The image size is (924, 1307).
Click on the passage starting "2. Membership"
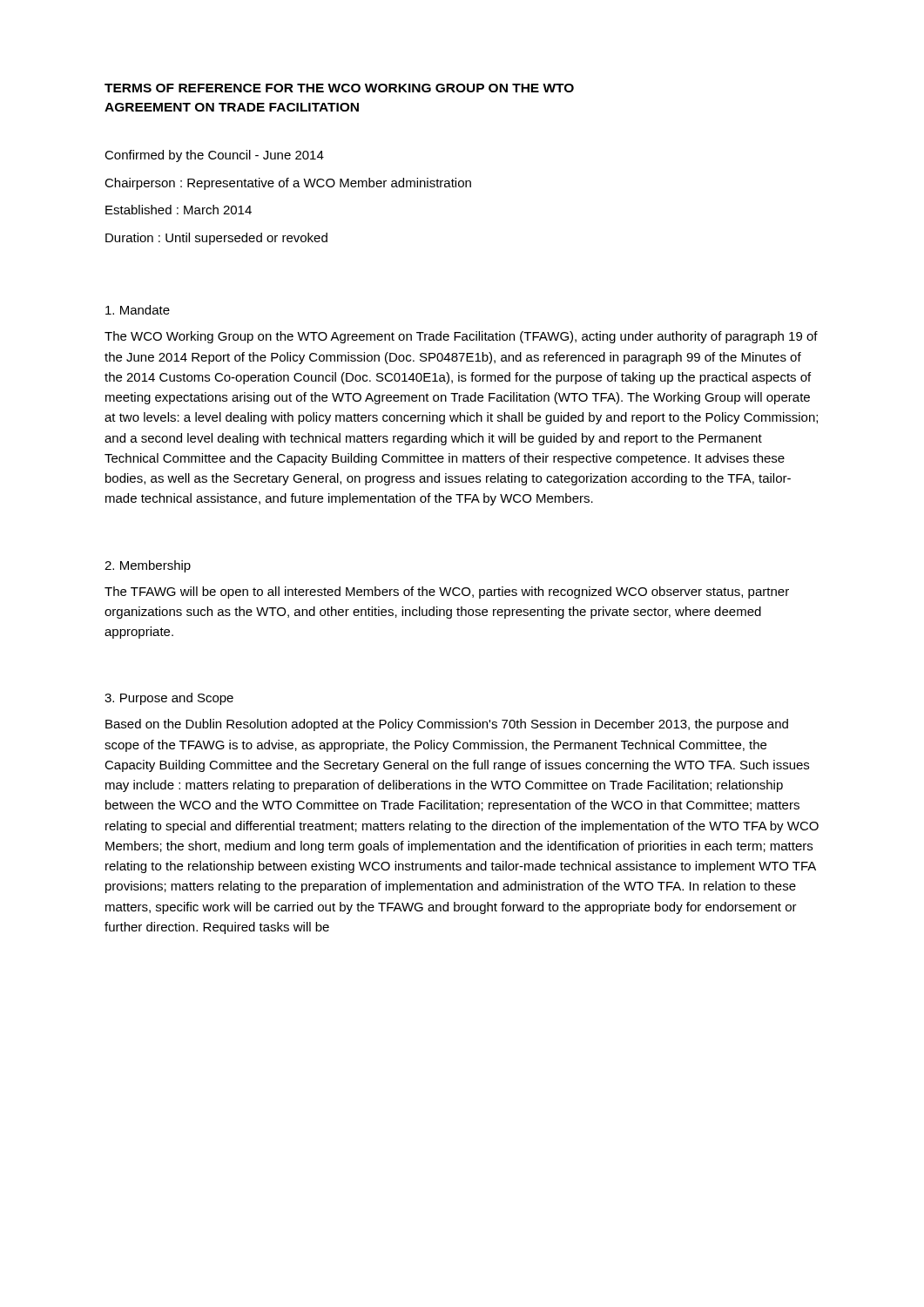coord(148,565)
